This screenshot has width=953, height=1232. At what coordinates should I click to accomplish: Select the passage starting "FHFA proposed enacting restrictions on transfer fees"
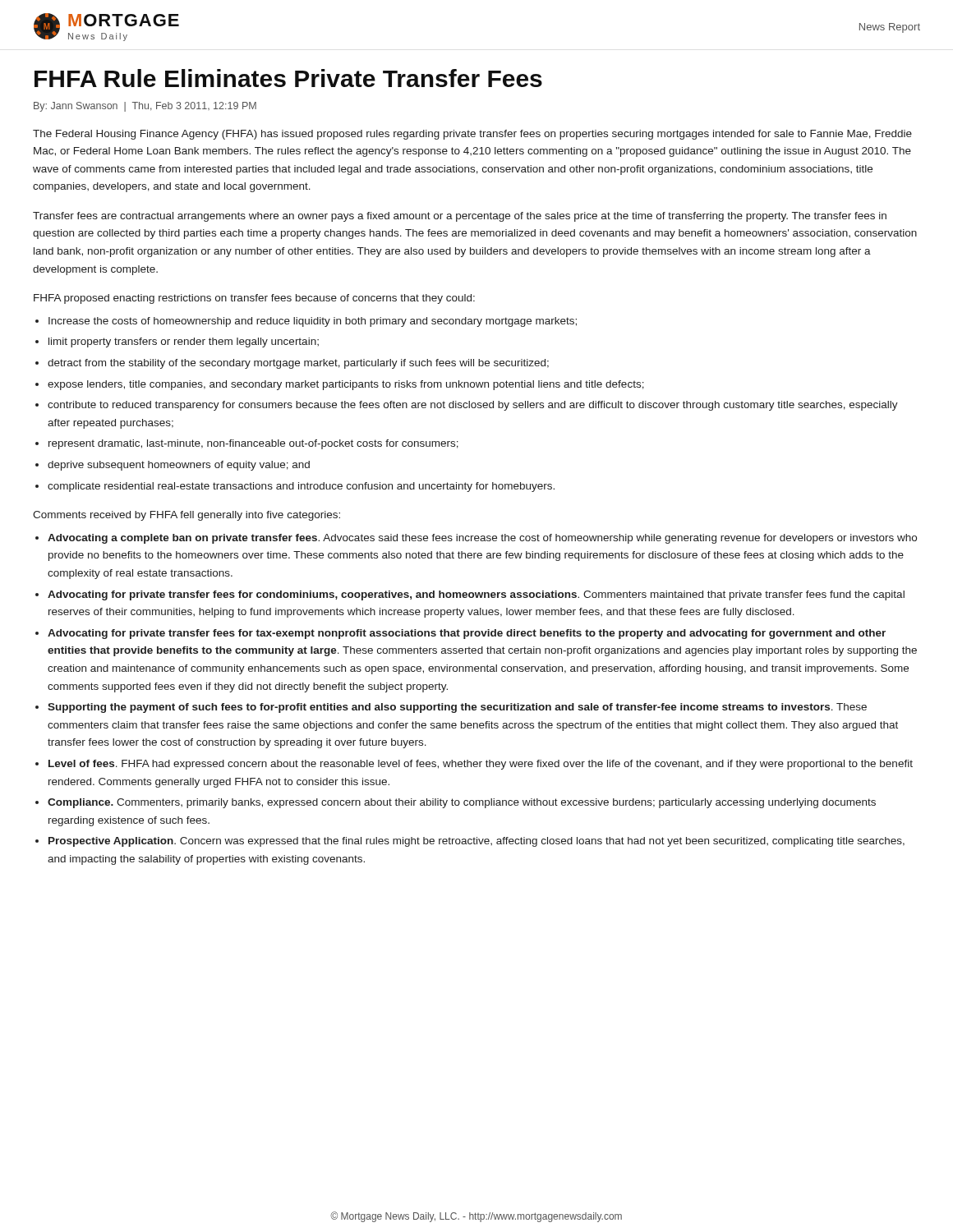pyautogui.click(x=254, y=298)
